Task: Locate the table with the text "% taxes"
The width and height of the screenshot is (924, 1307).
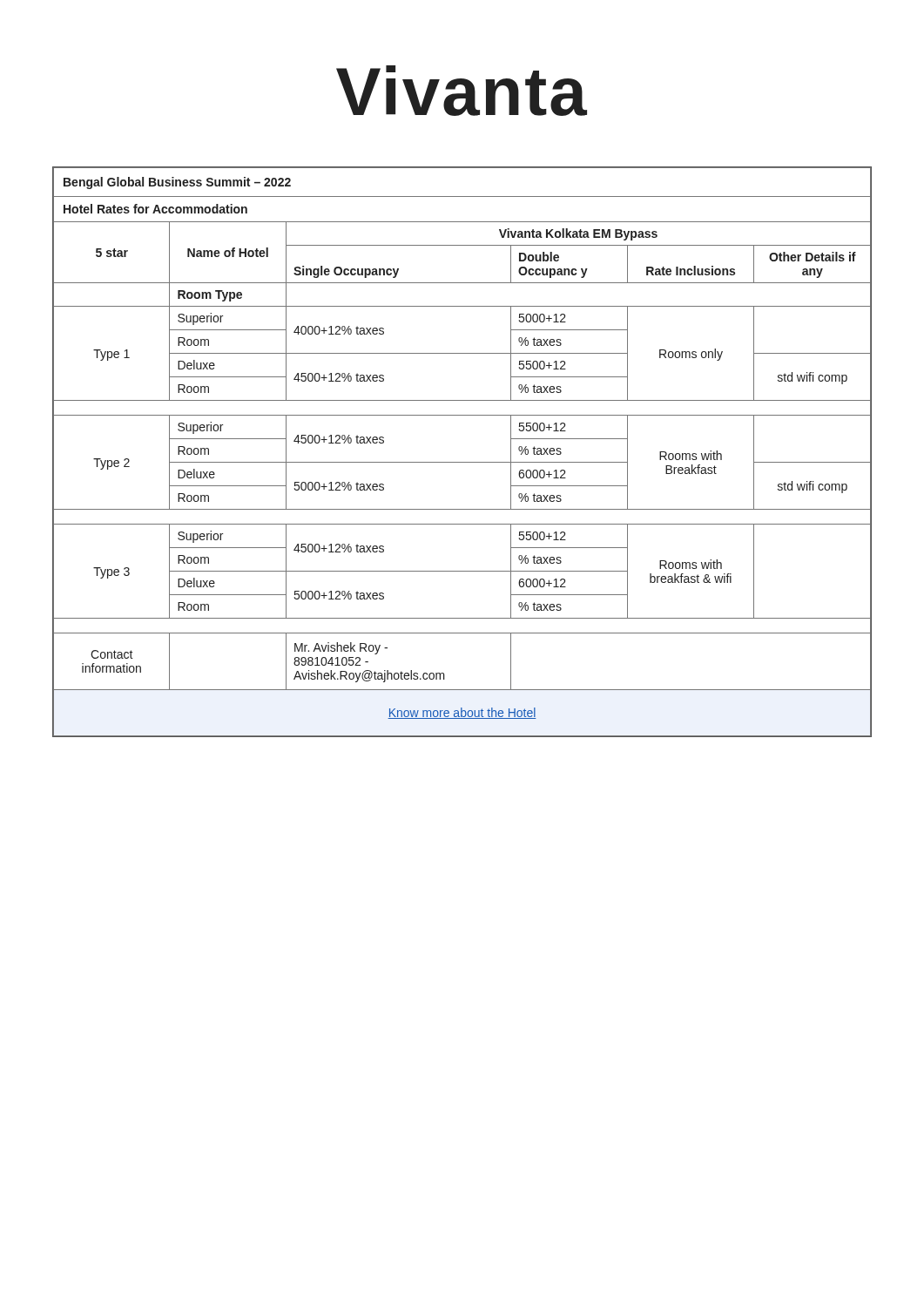Action: 462,452
